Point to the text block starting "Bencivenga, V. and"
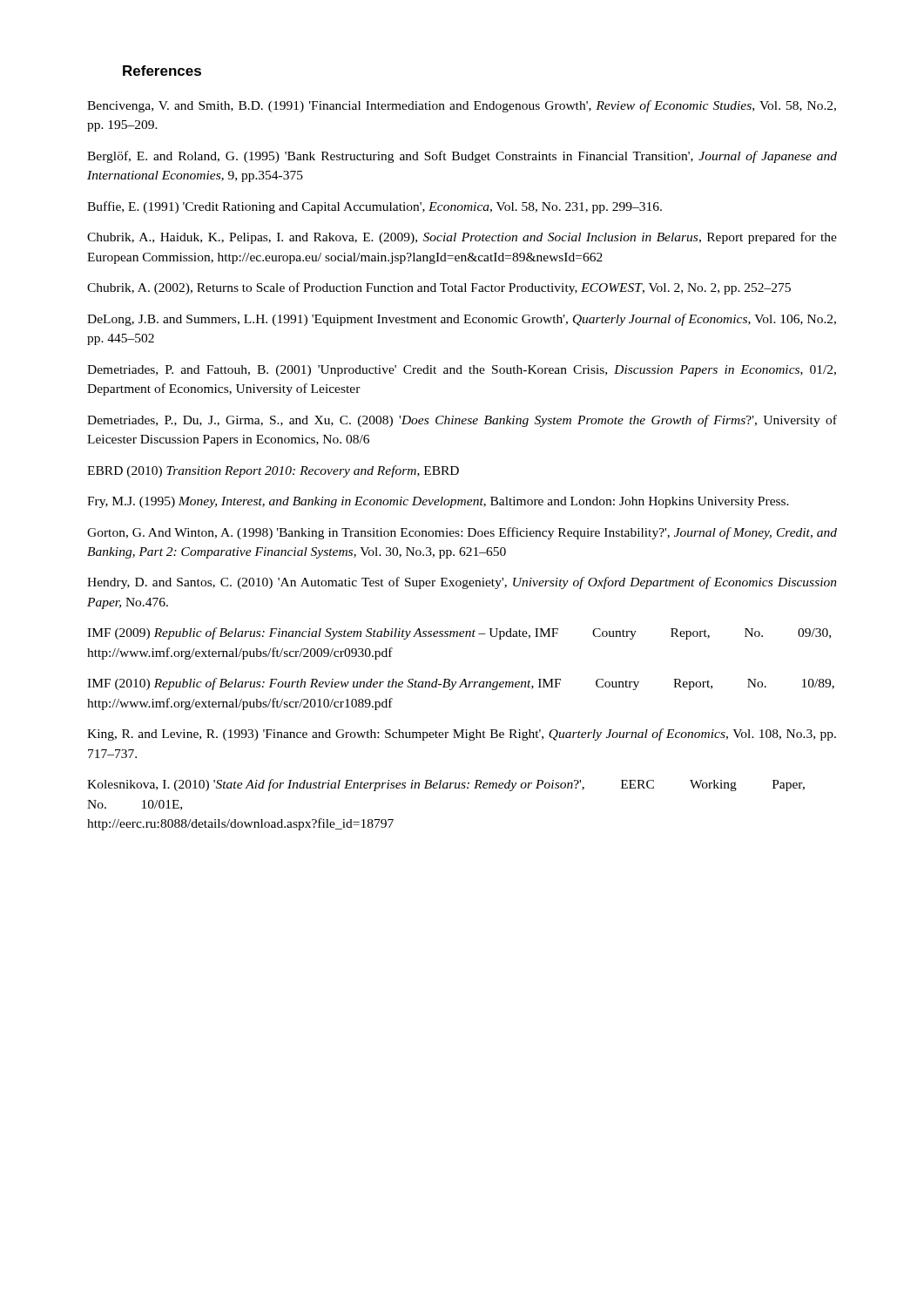 pyautogui.click(x=462, y=115)
